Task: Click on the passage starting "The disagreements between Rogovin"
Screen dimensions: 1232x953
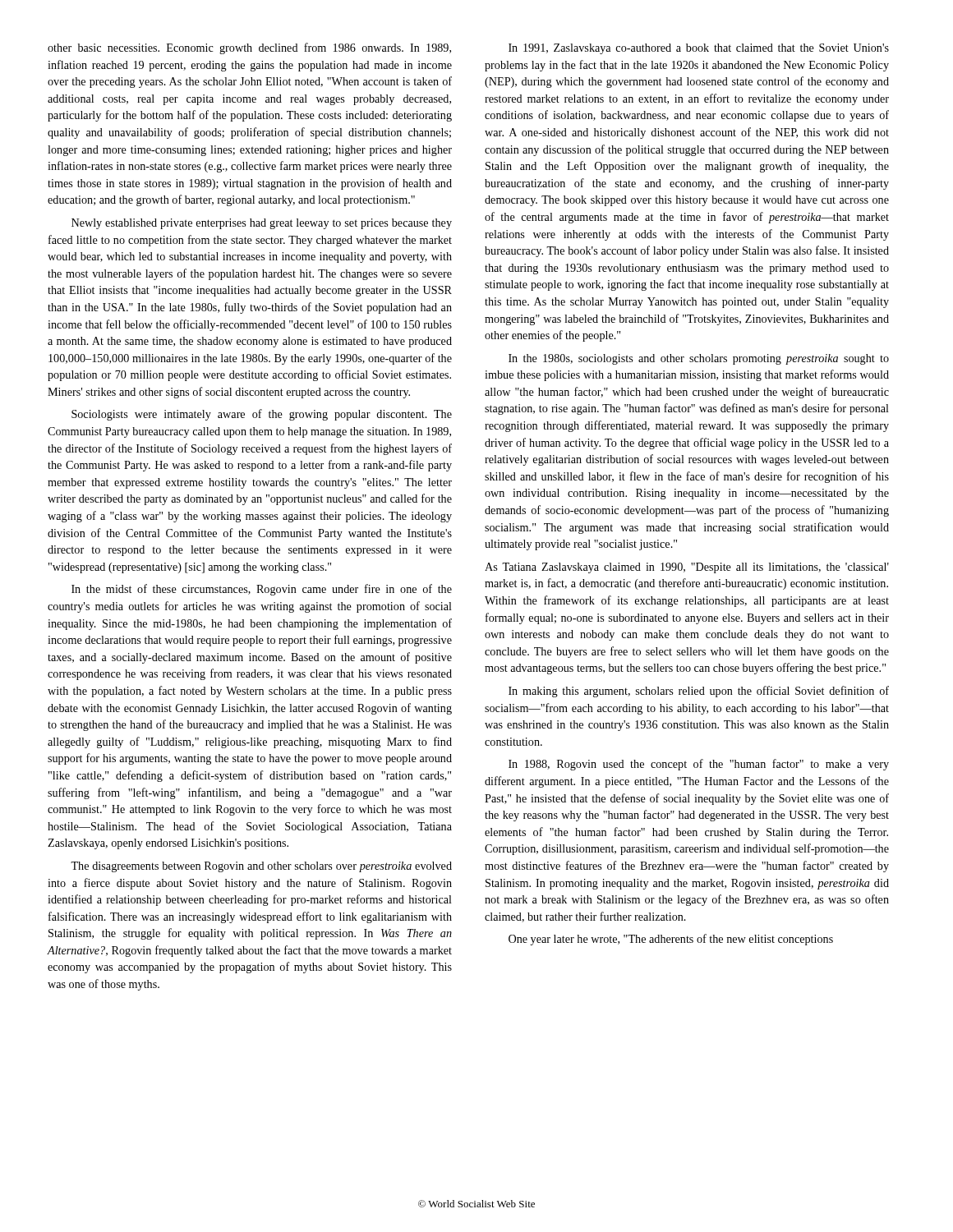Action: click(250, 925)
